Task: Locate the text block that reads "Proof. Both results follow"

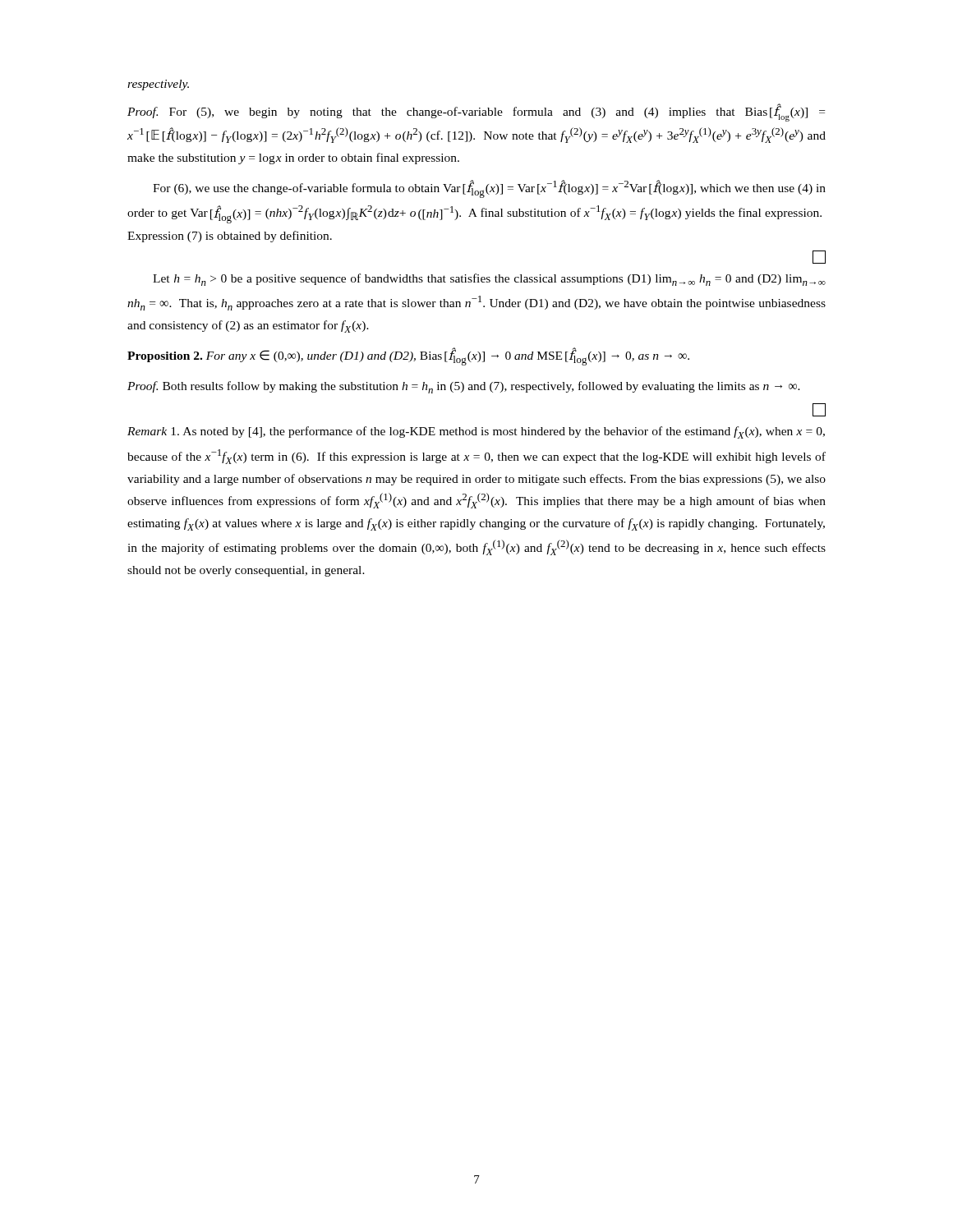Action: click(464, 388)
